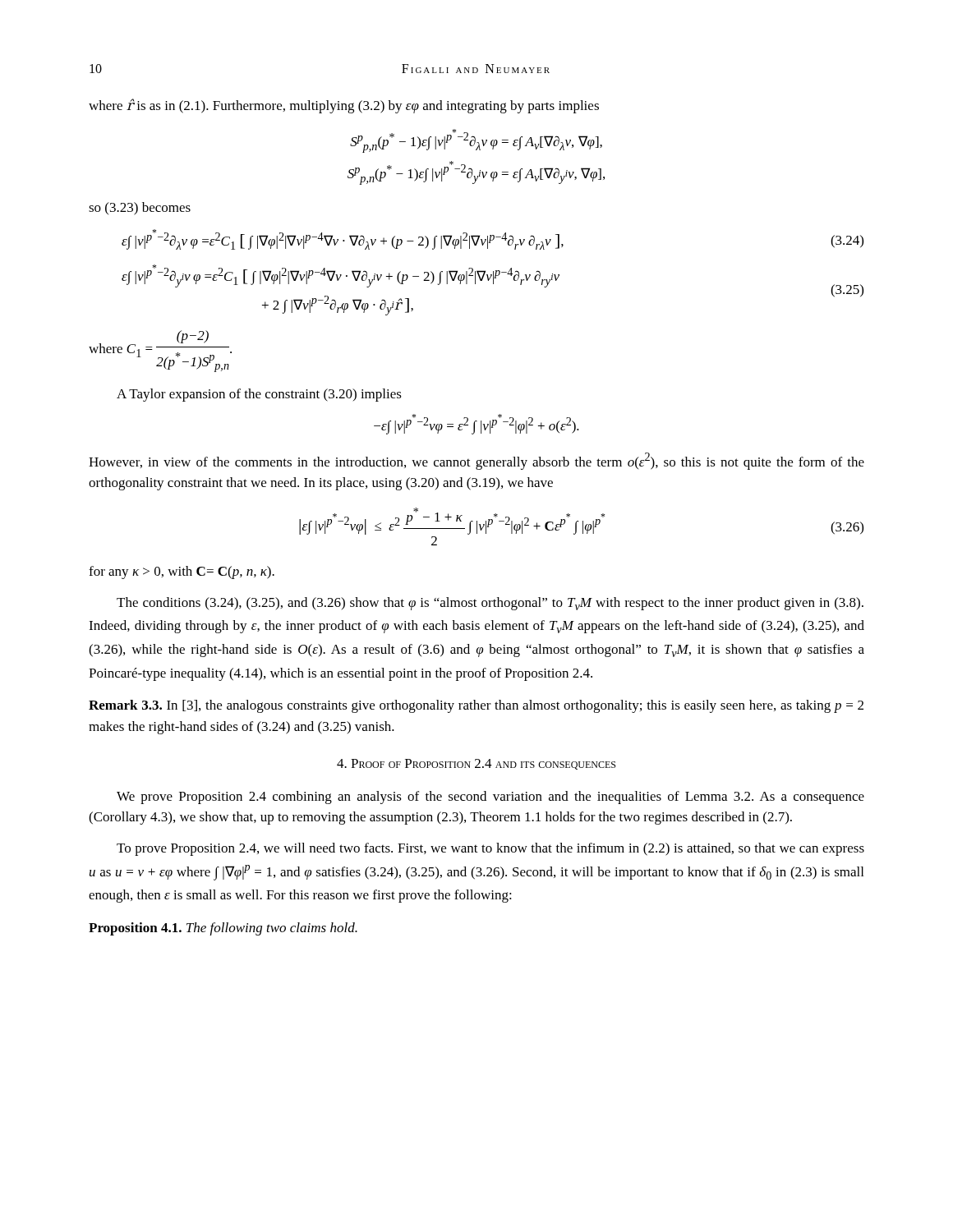
Task: Point to the block starting "Proposition 4.1. The following two claims"
Action: point(223,928)
